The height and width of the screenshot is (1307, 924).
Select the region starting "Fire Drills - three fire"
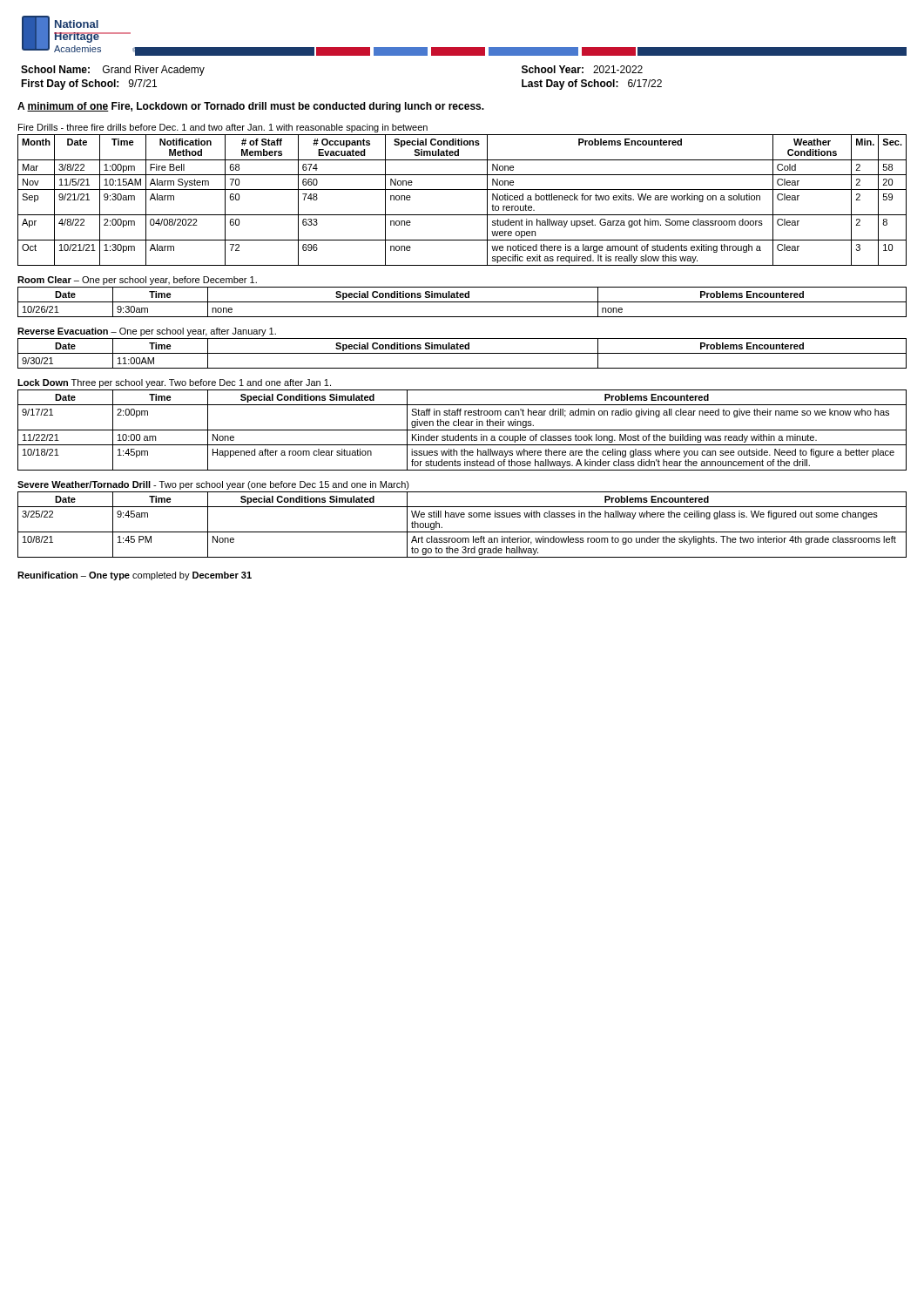[x=223, y=127]
